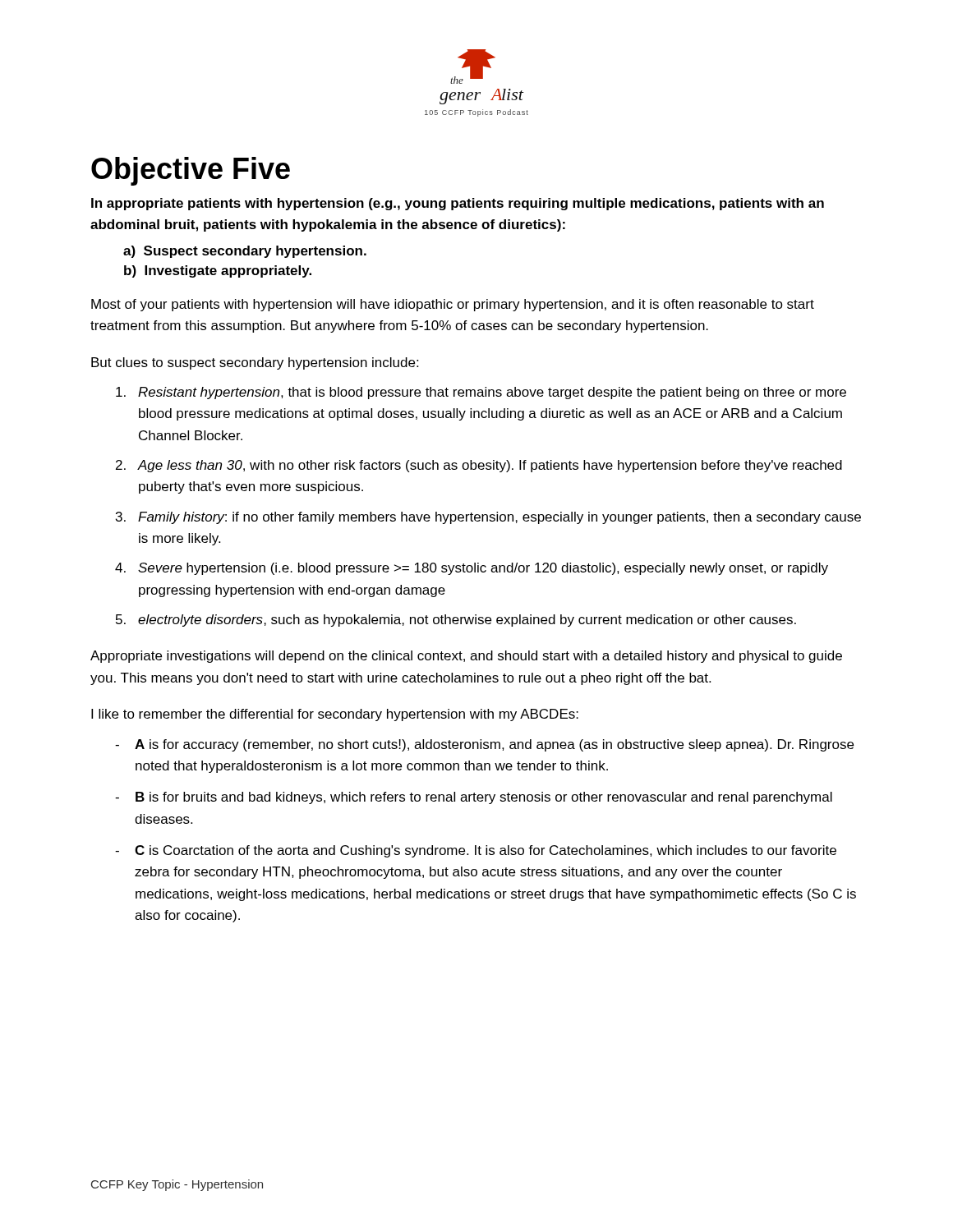
Task: Locate the text starting "Resistant hypertension, that is blood pressure"
Action: pyautogui.click(x=489, y=414)
